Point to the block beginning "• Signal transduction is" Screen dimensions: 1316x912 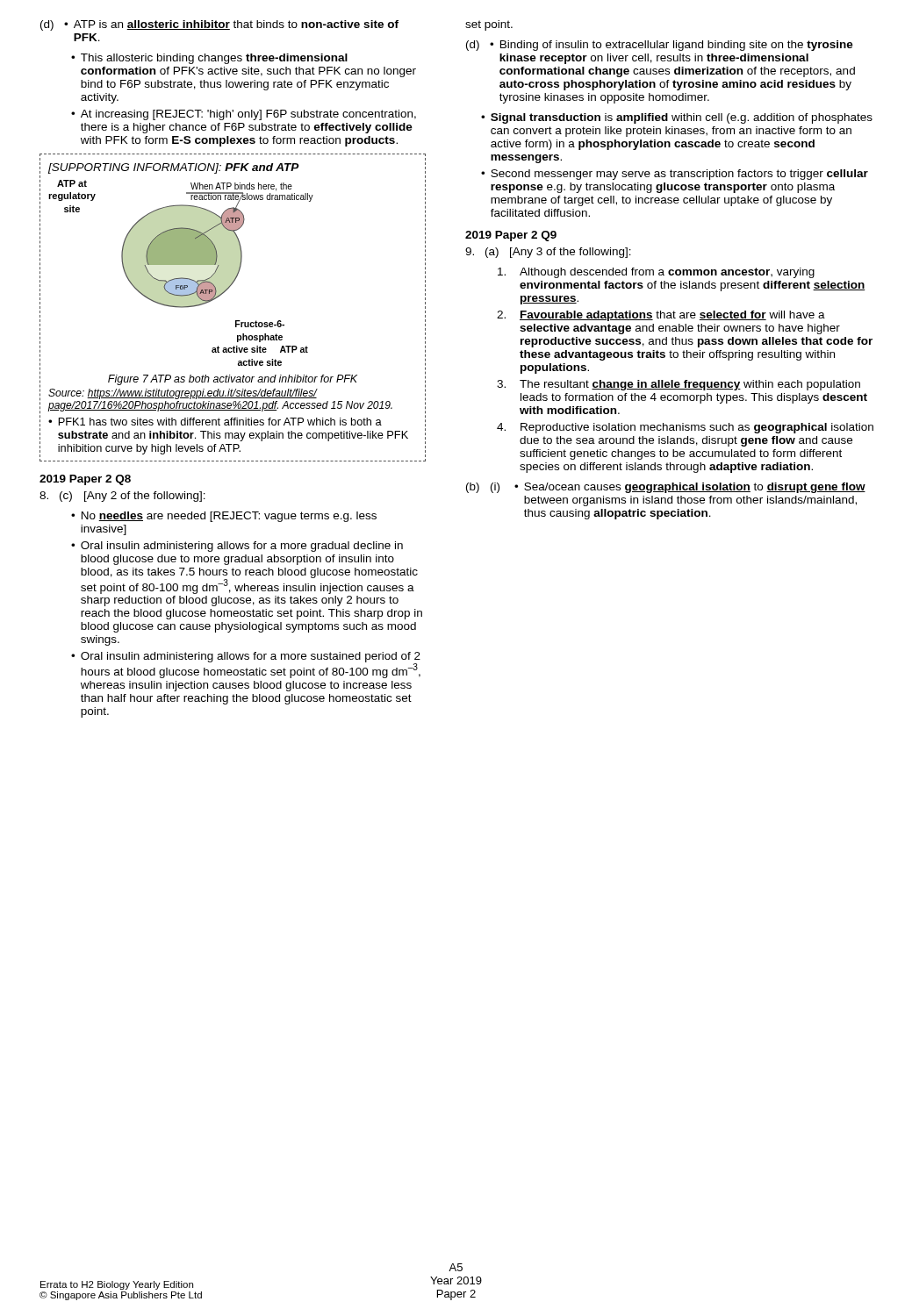pos(679,137)
